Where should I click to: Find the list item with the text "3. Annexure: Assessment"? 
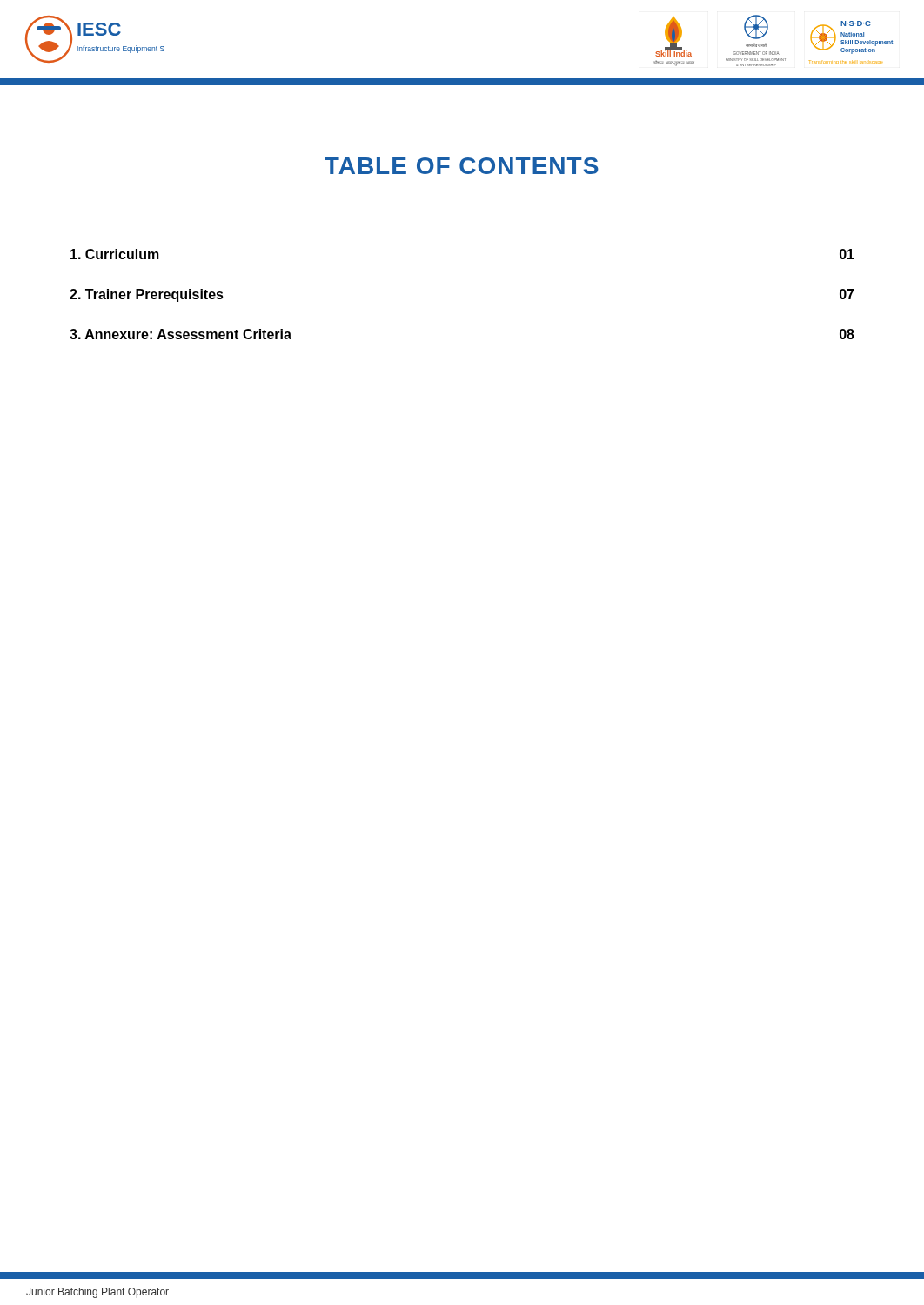[x=178, y=335]
